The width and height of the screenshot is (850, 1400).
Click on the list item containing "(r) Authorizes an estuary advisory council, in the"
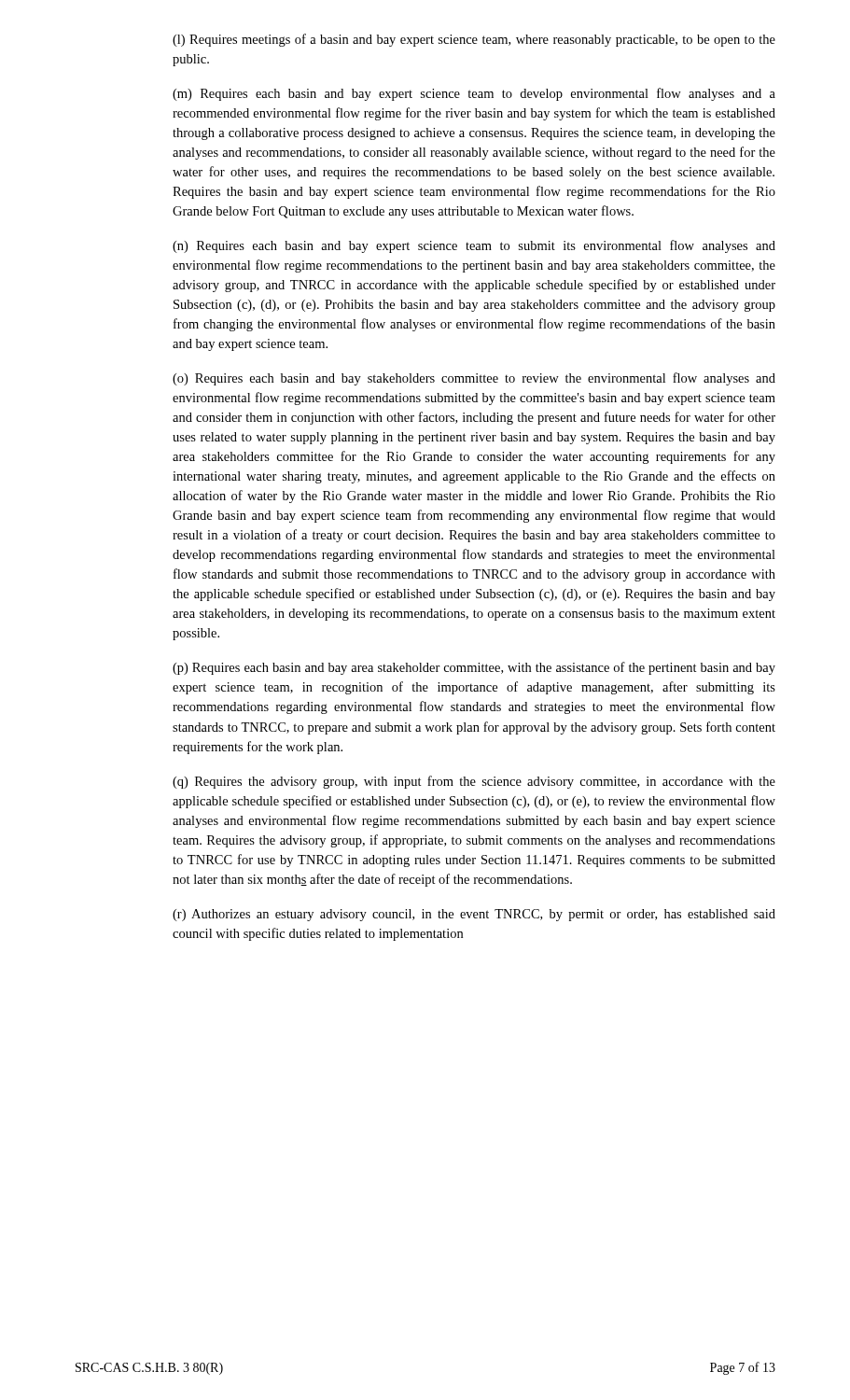click(474, 923)
